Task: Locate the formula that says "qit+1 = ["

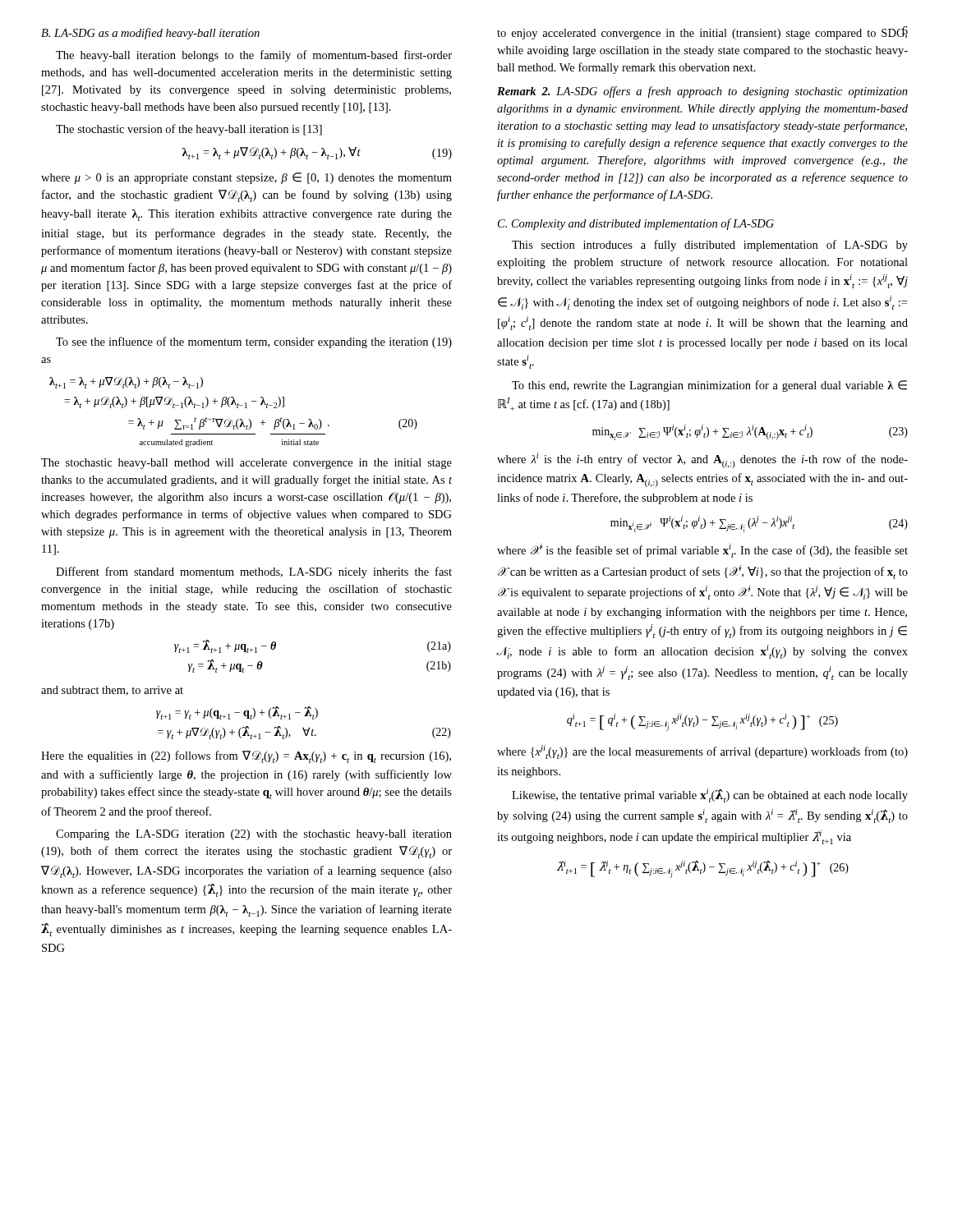Action: pyautogui.click(x=702, y=721)
